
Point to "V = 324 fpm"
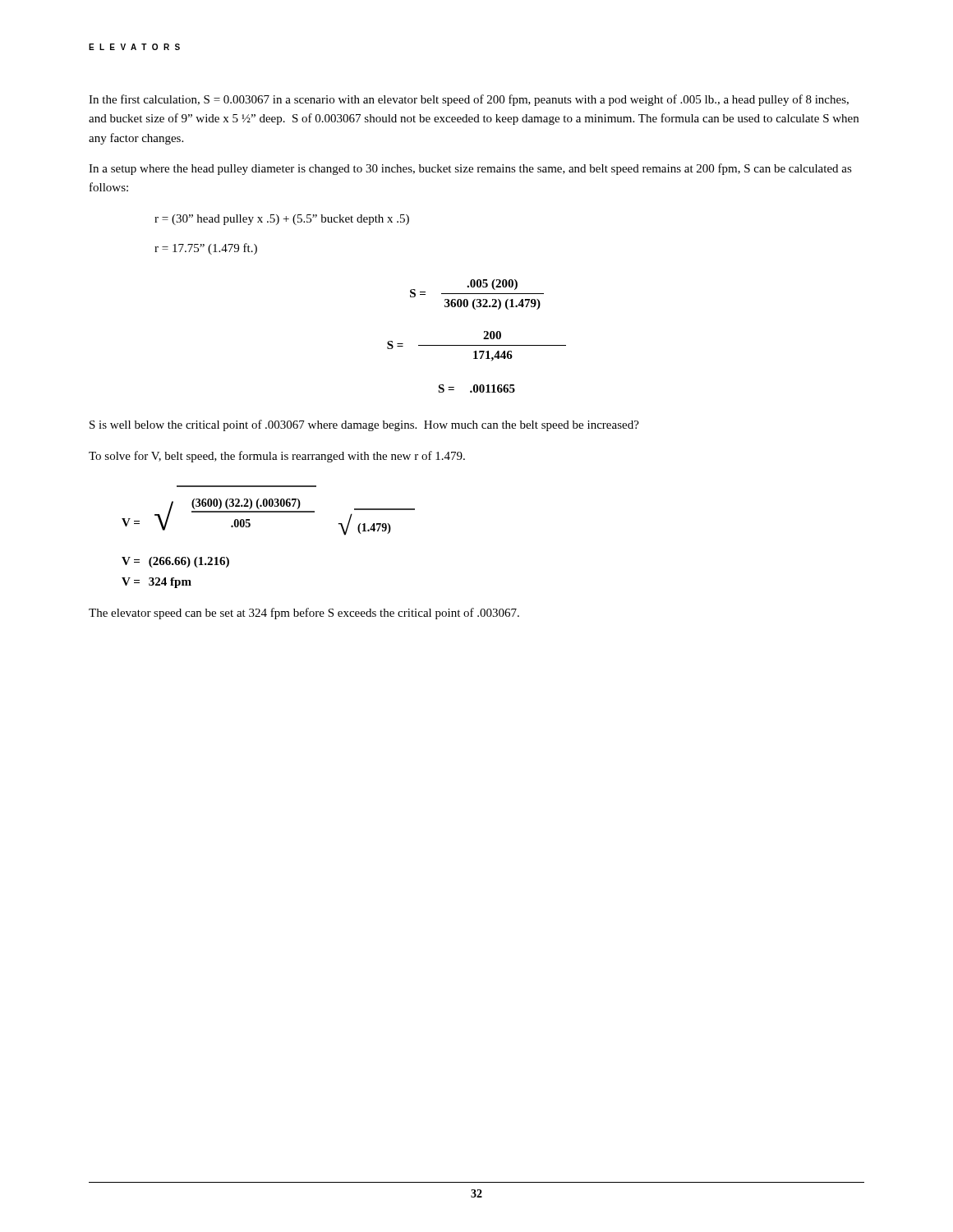coord(156,582)
